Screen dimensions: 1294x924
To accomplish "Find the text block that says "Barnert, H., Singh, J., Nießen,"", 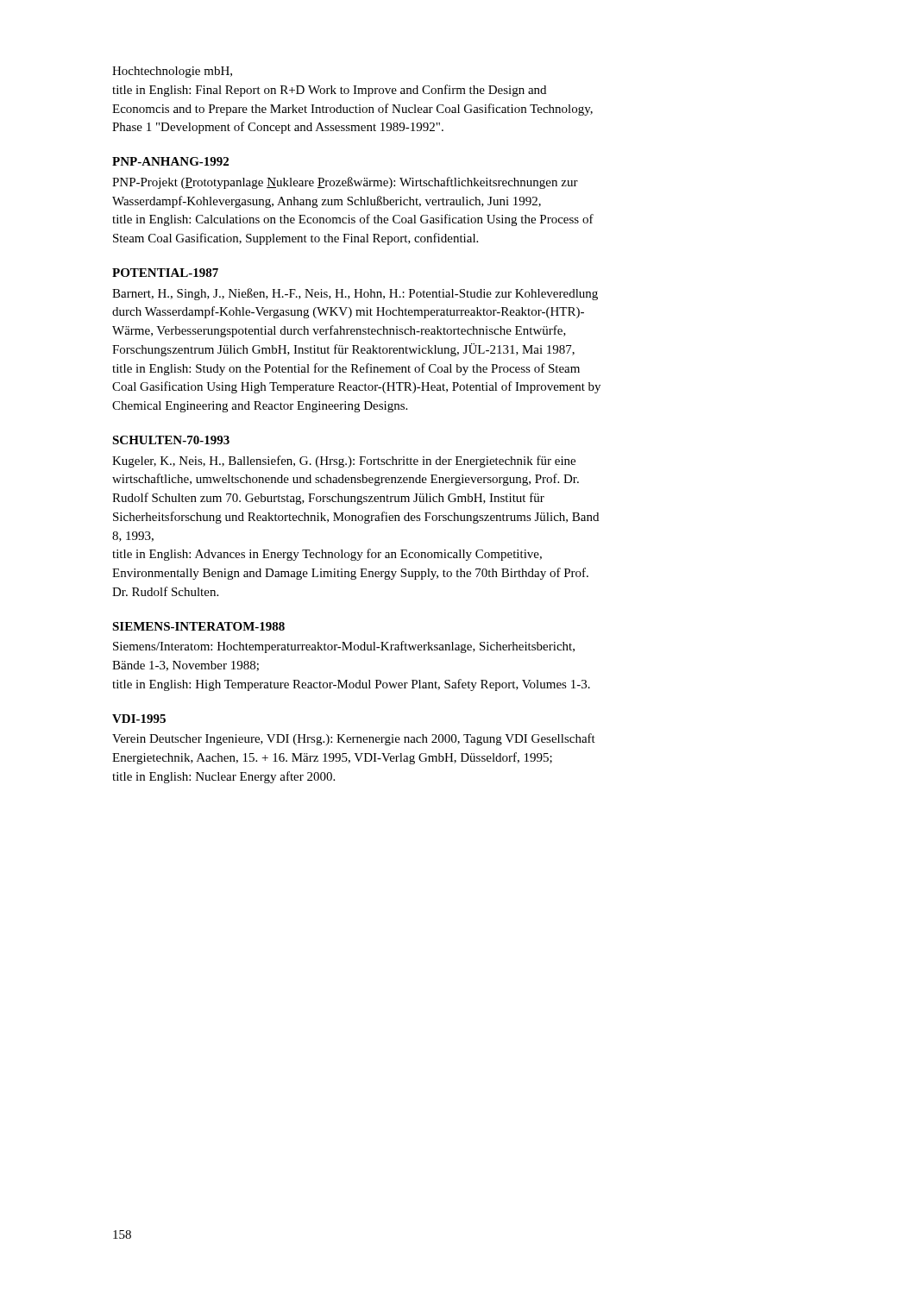I will 458,350.
